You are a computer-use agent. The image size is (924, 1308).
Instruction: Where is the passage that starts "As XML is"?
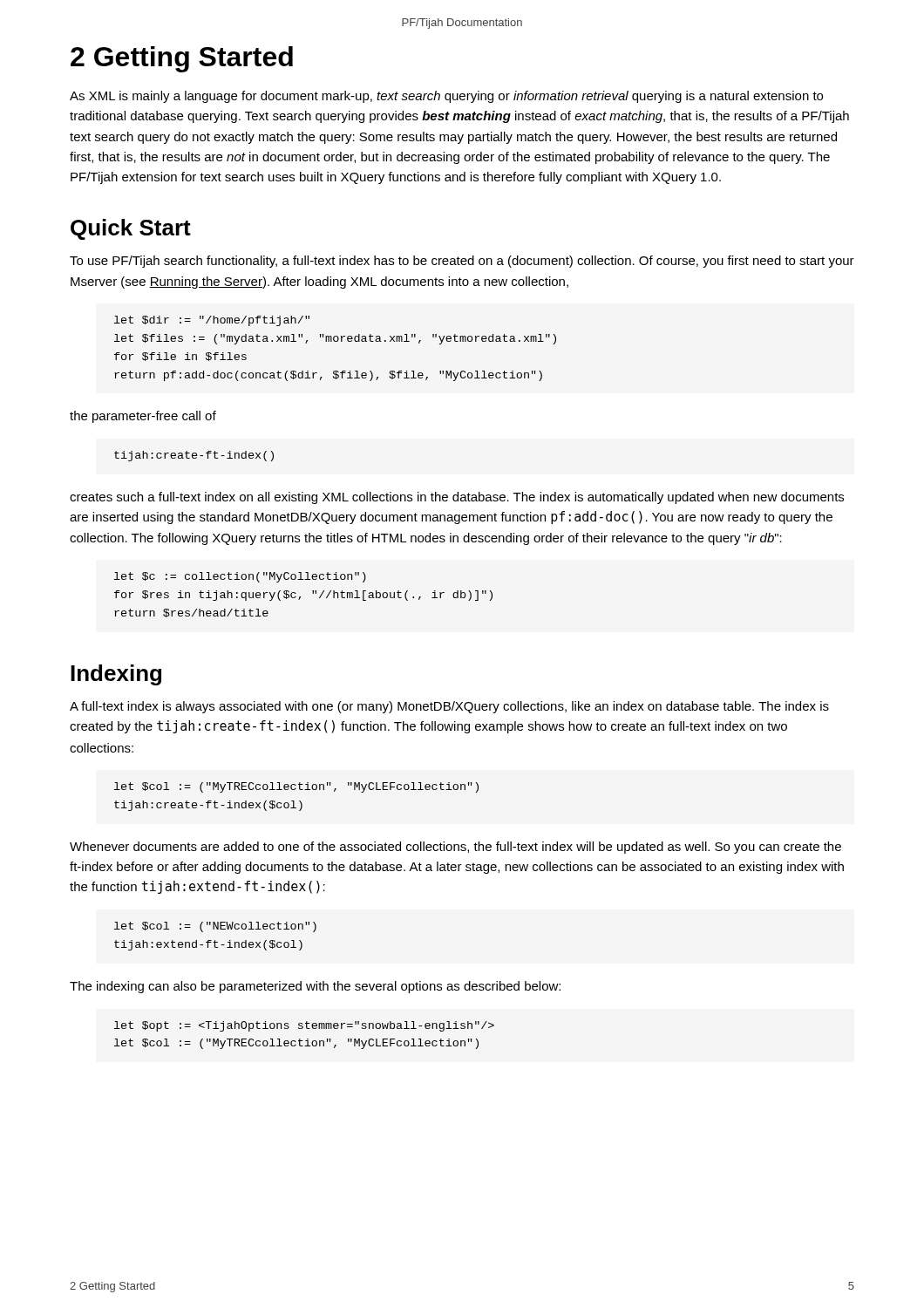click(462, 136)
